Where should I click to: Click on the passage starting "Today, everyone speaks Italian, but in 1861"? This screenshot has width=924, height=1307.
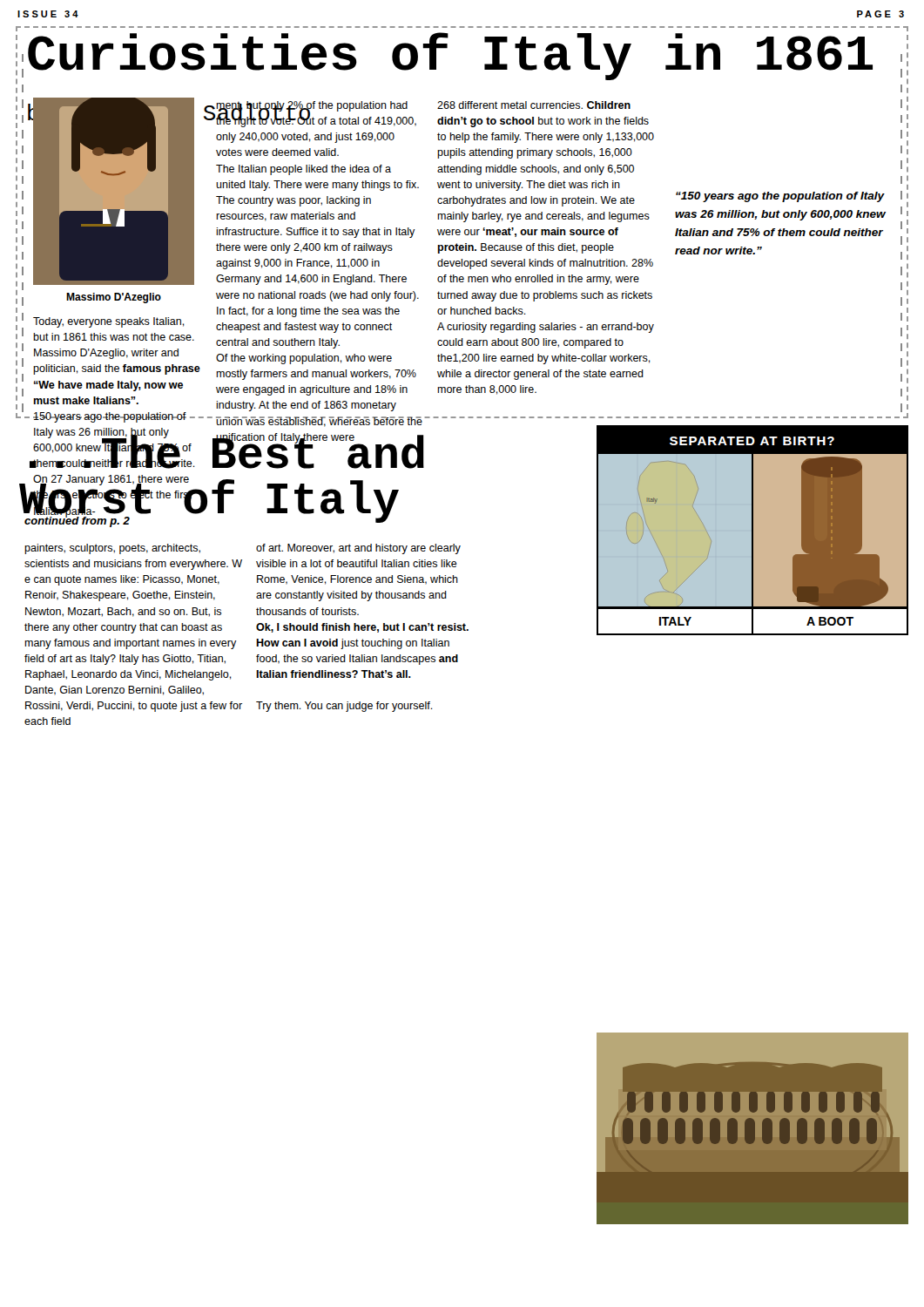click(117, 416)
